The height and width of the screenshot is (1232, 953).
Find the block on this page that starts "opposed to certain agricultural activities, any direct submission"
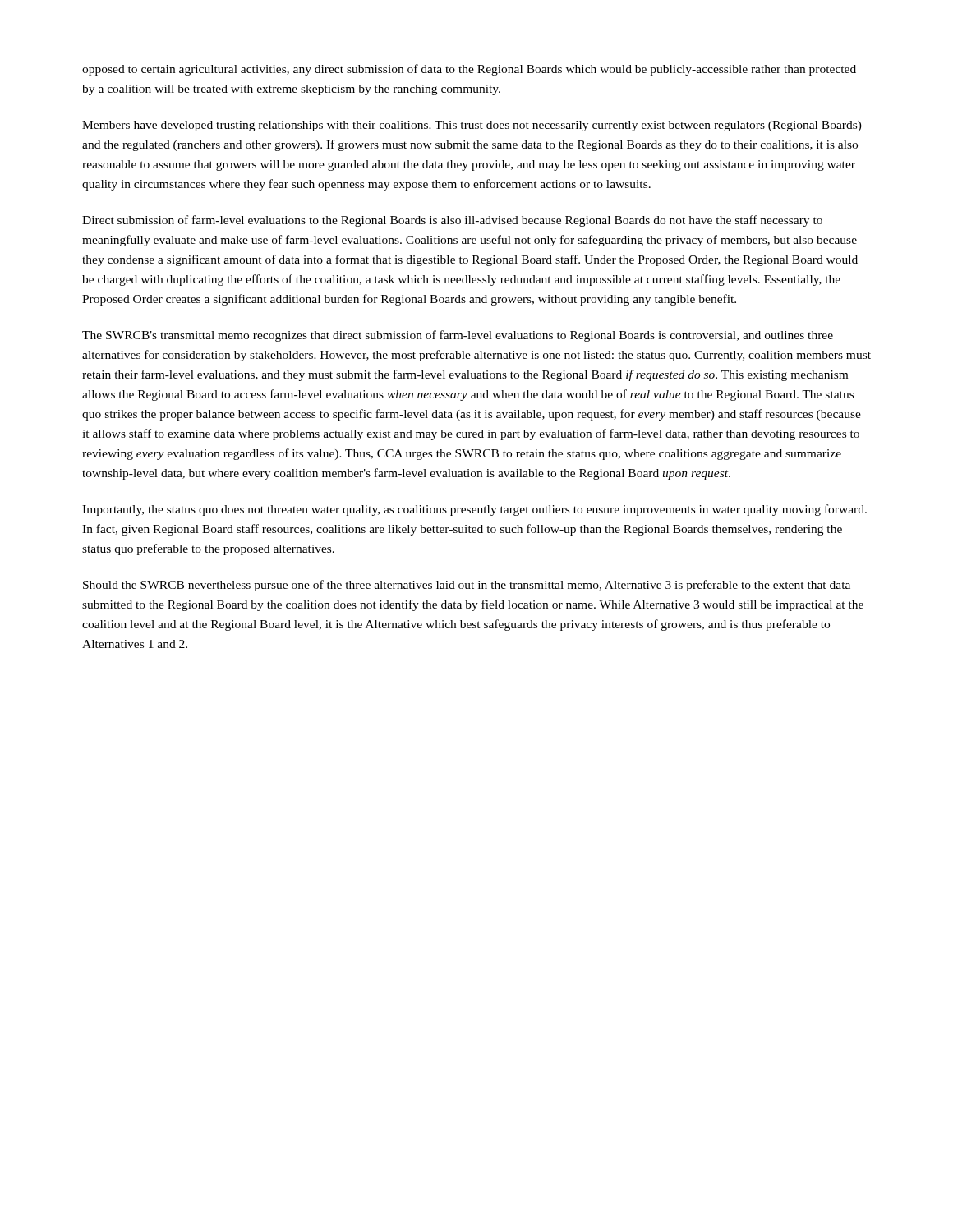point(469,78)
